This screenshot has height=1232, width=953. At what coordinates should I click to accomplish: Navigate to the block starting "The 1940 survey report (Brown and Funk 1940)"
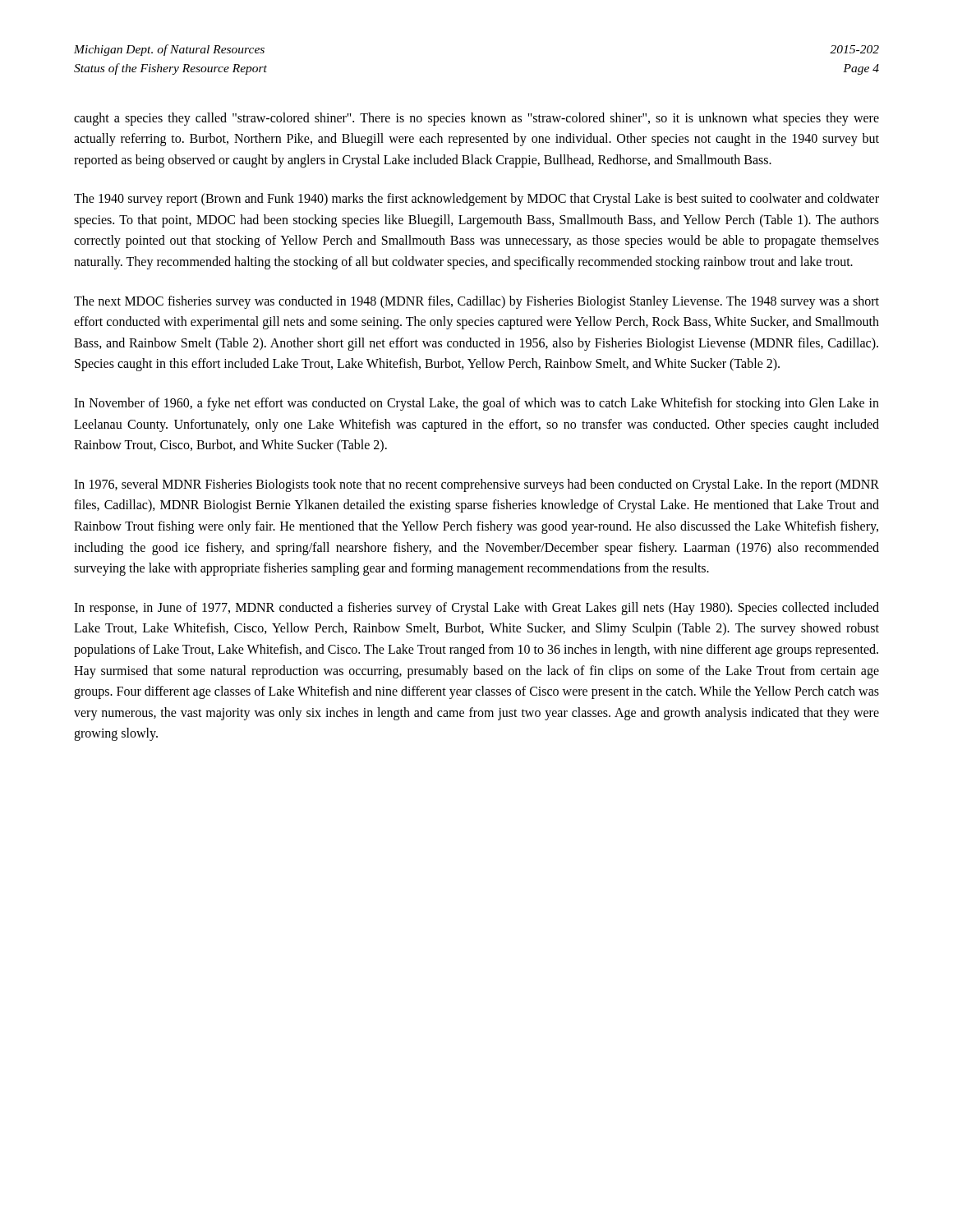[x=476, y=230]
